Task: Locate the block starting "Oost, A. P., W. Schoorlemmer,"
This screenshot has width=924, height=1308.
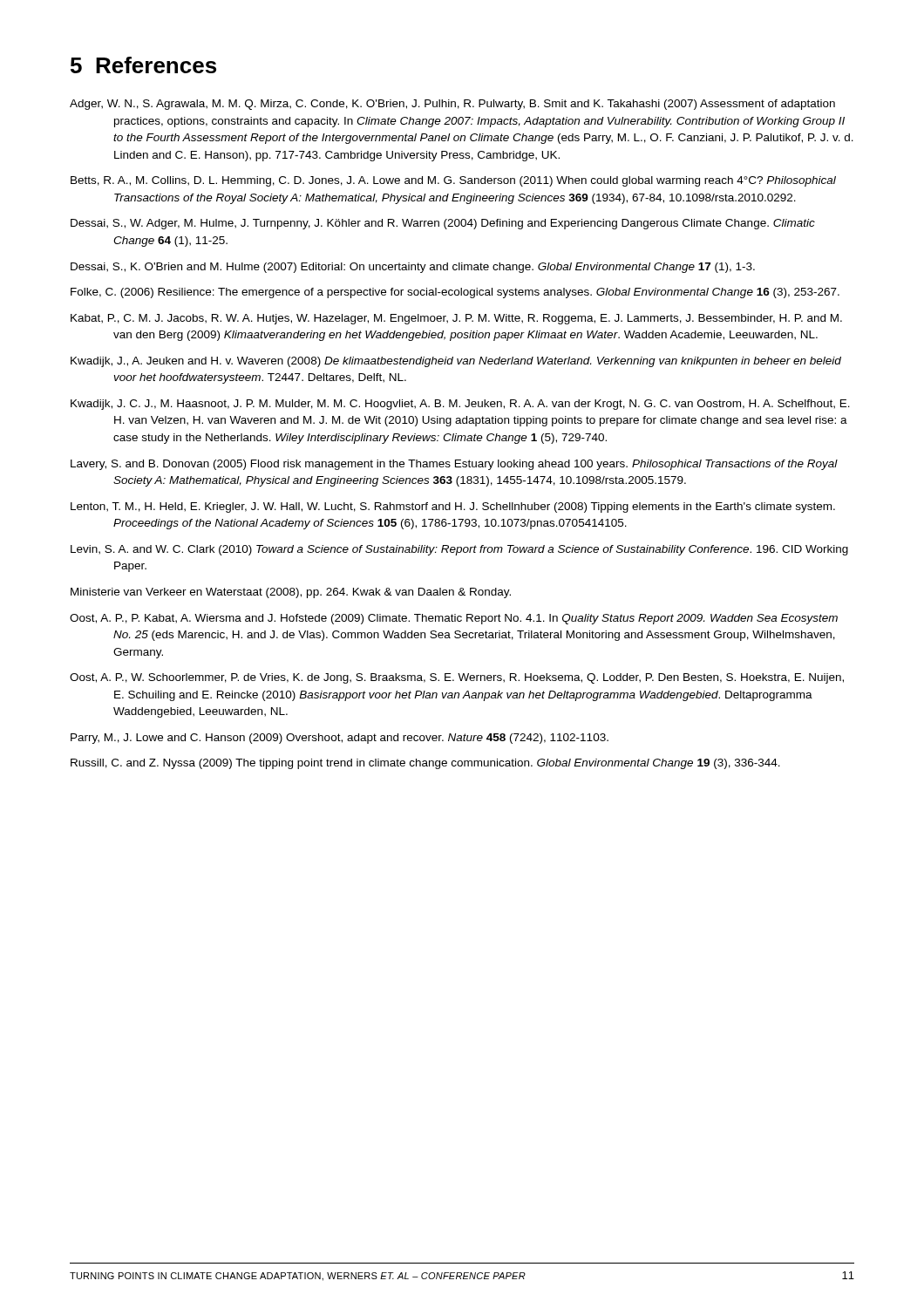Action: click(x=457, y=694)
